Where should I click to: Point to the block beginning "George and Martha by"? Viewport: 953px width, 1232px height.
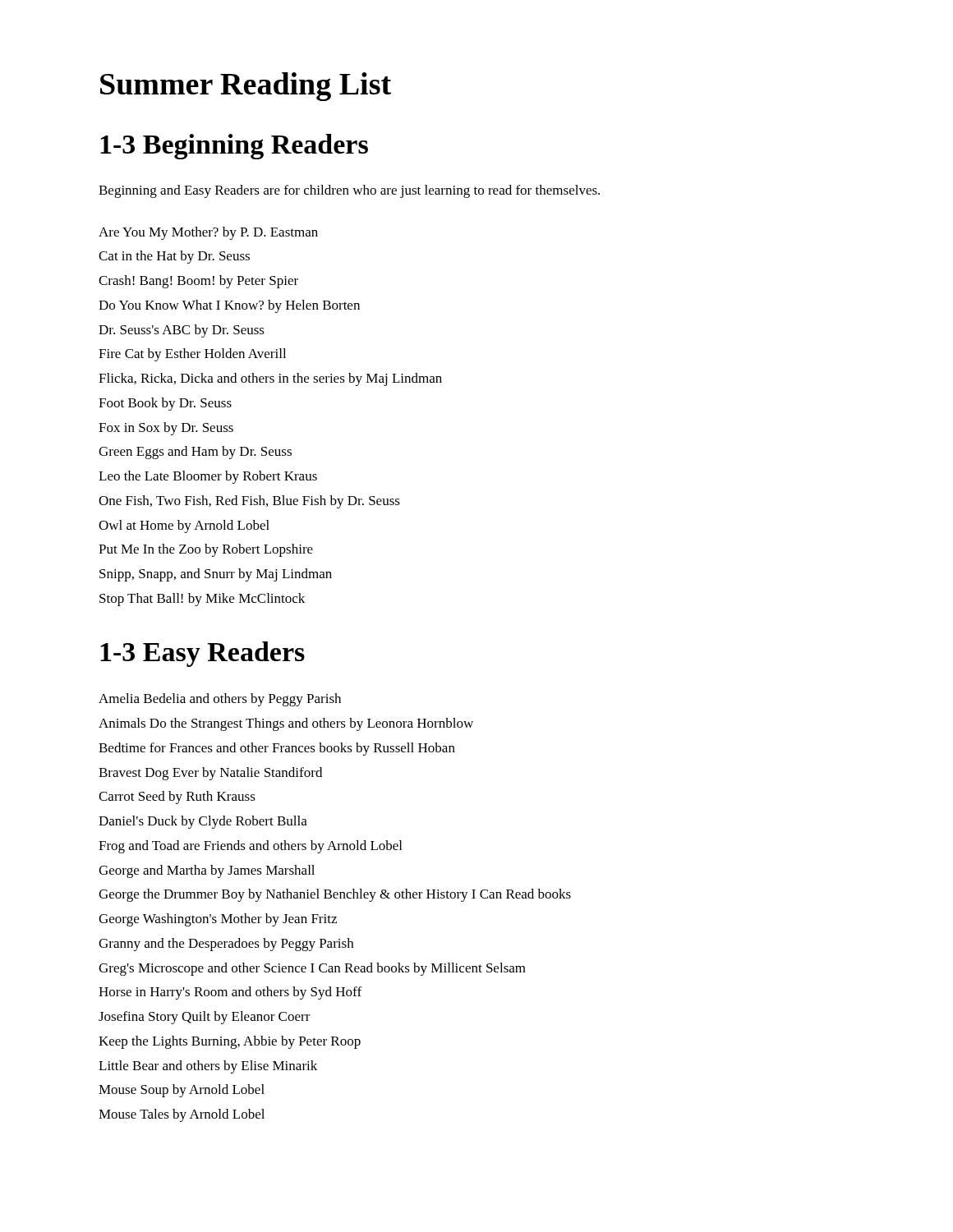coord(207,870)
